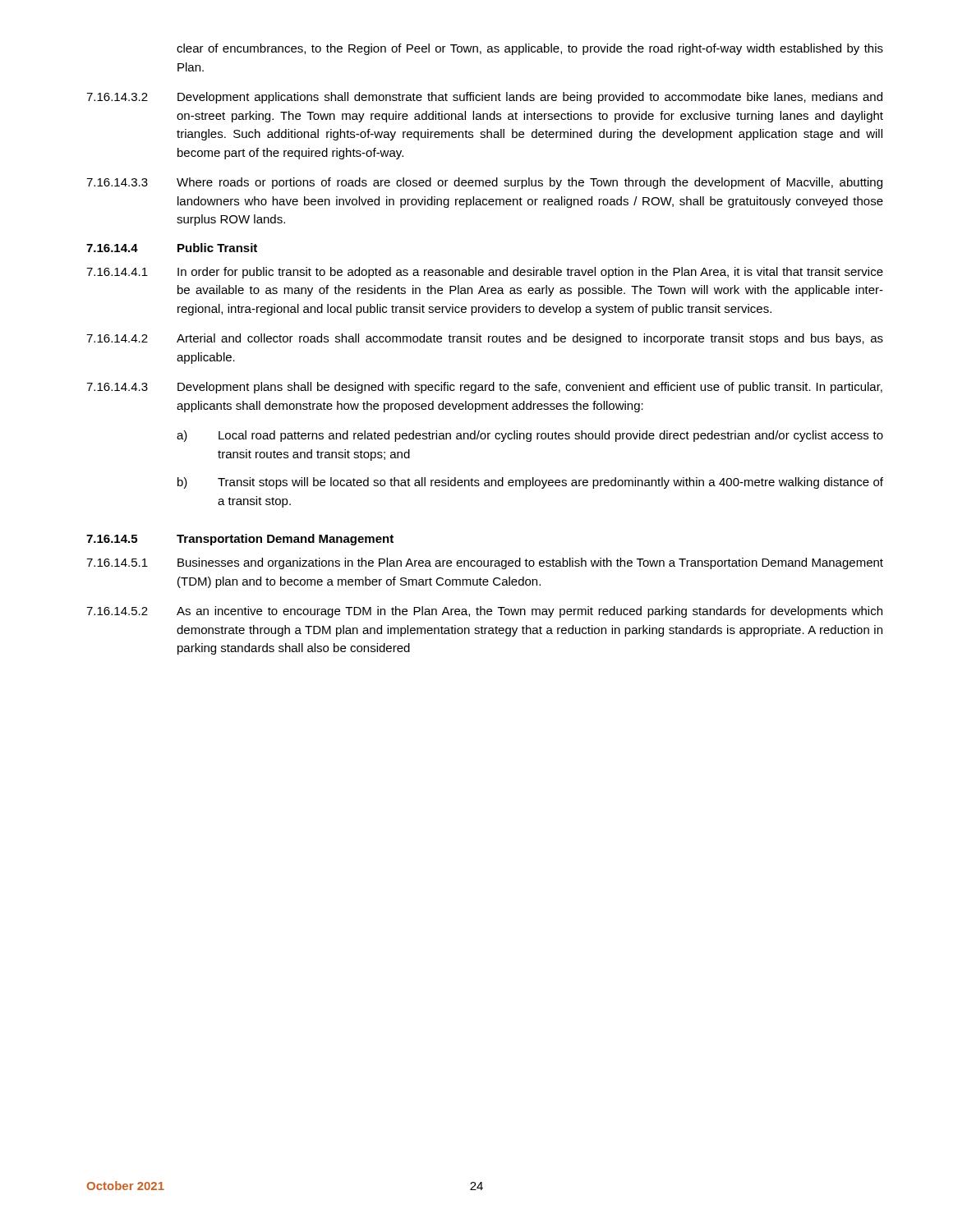Find the list item that says "7.16.14.3.2 Development applications shall demonstrate"
Image resolution: width=953 pixels, height=1232 pixels.
point(485,125)
